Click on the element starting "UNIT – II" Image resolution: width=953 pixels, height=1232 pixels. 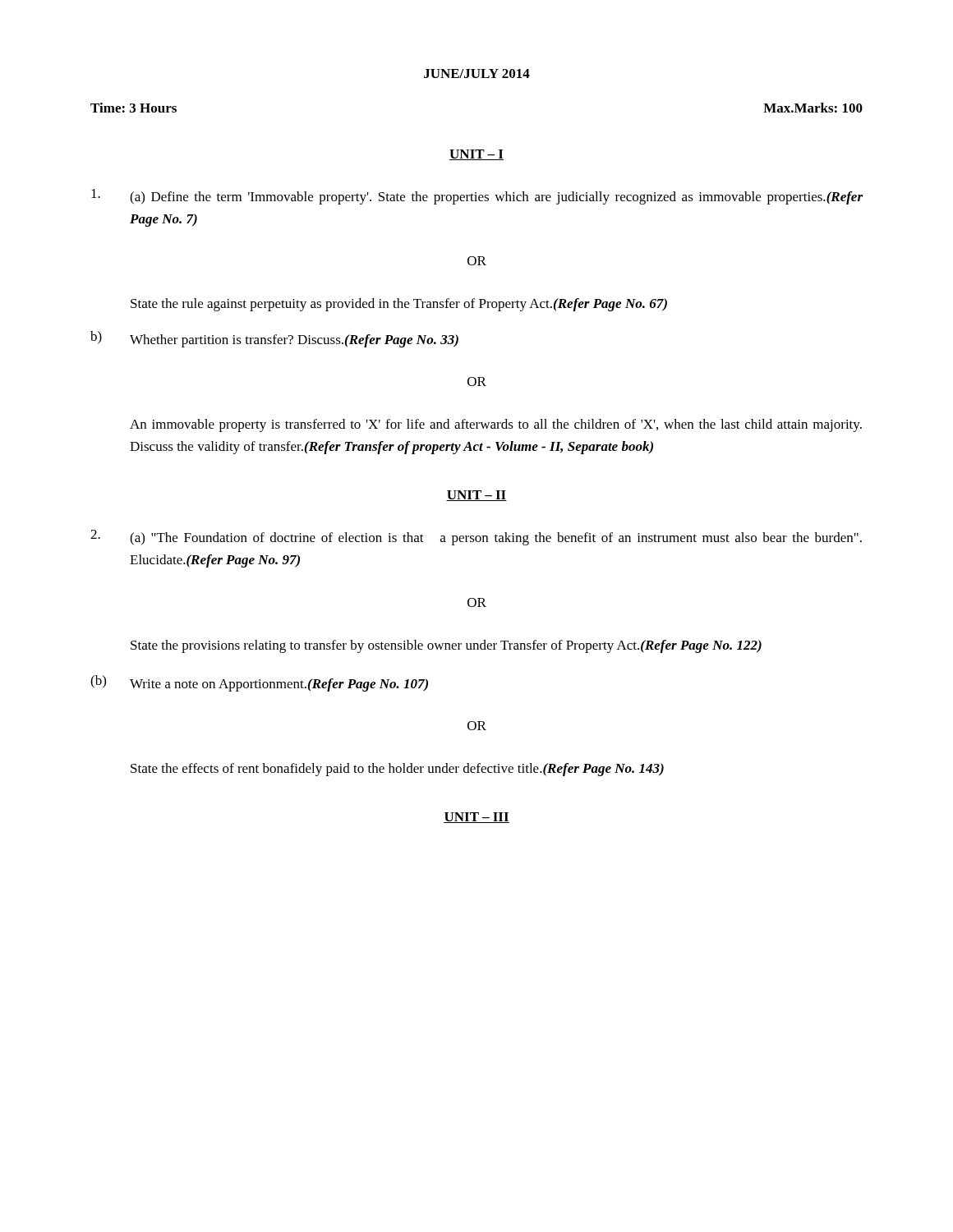tap(476, 495)
